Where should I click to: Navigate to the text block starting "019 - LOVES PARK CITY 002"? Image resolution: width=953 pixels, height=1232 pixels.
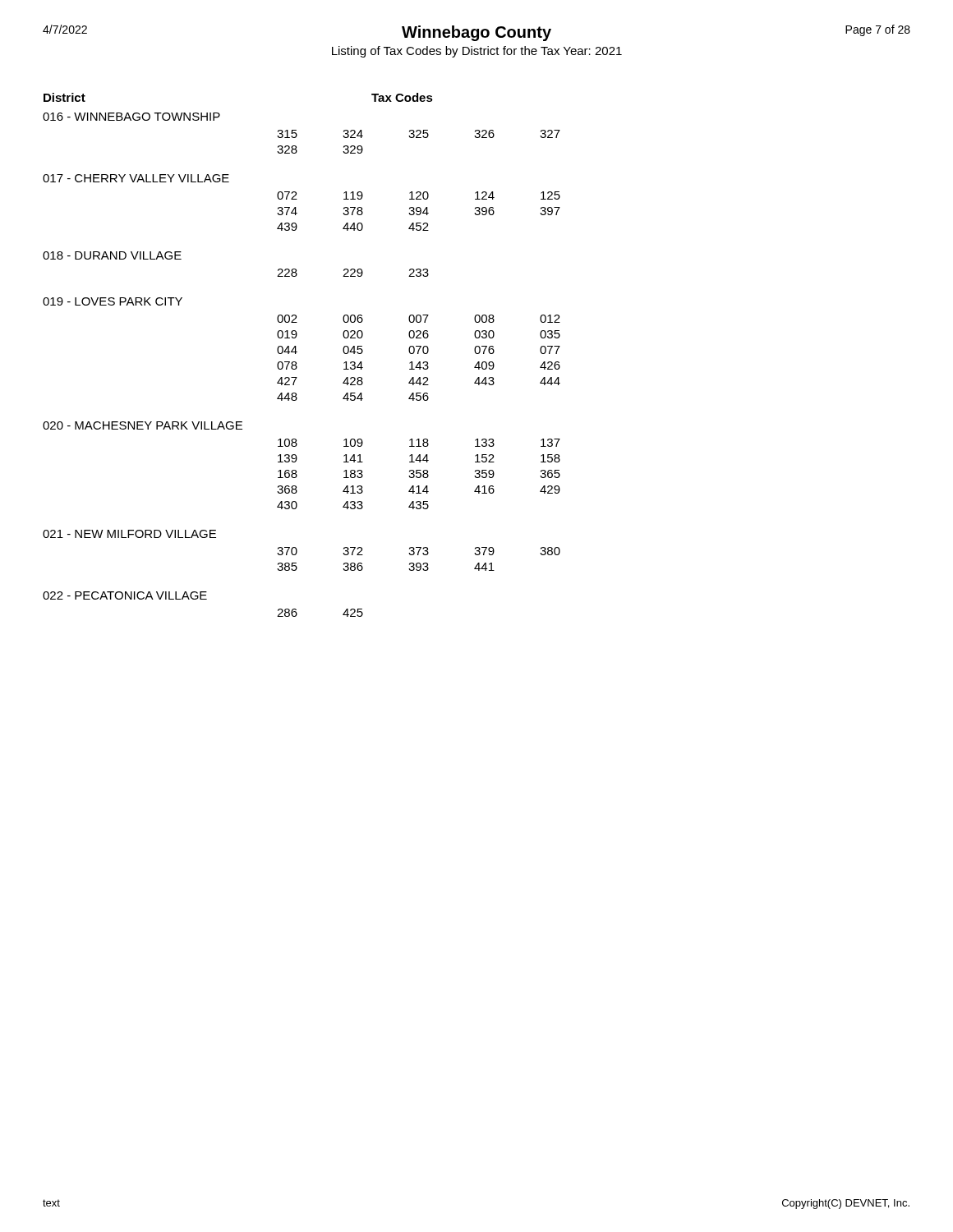478,349
